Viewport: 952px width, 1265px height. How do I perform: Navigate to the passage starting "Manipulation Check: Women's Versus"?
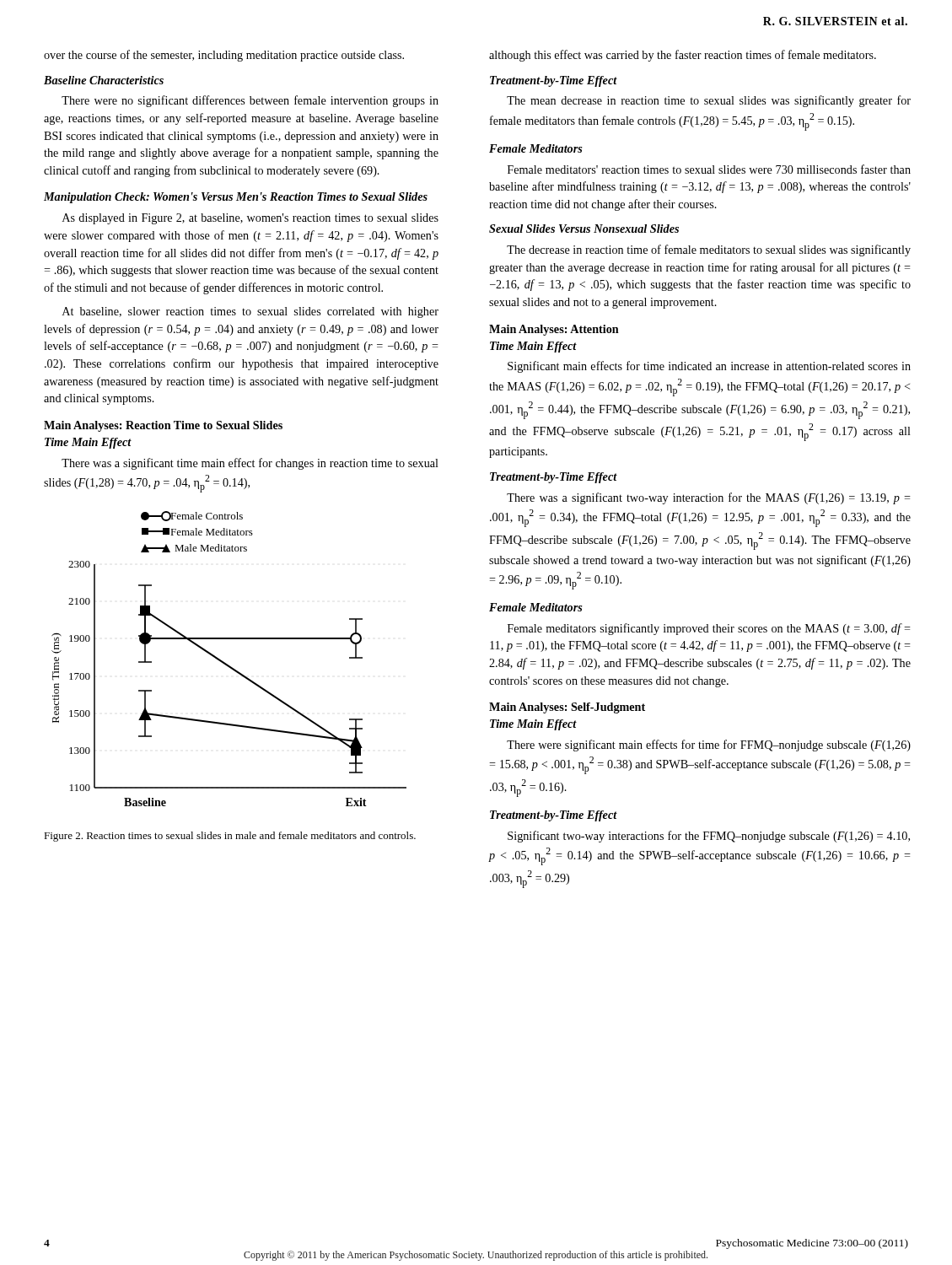(236, 197)
